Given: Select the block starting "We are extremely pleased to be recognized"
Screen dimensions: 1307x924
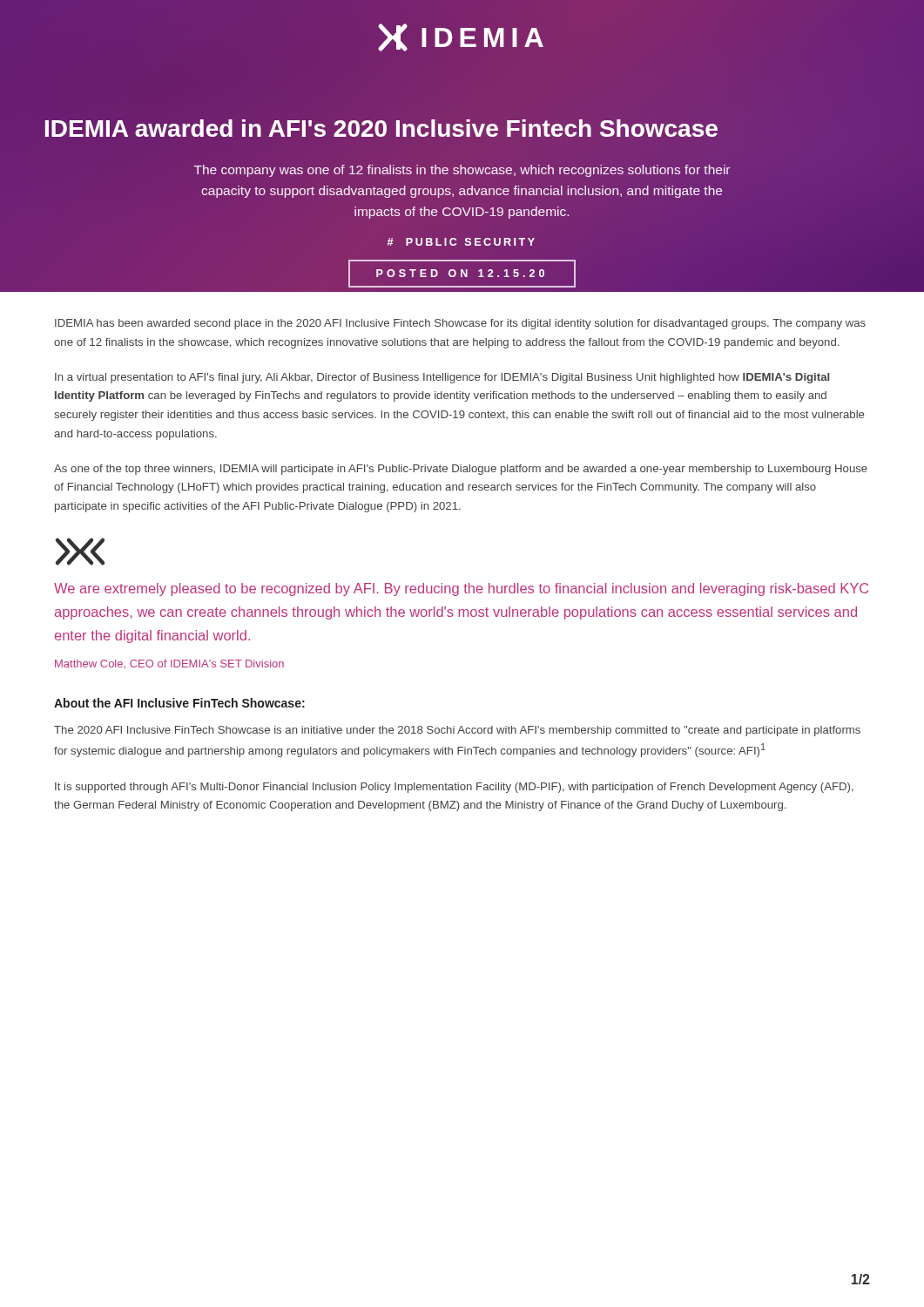Looking at the screenshot, I should click(x=462, y=612).
